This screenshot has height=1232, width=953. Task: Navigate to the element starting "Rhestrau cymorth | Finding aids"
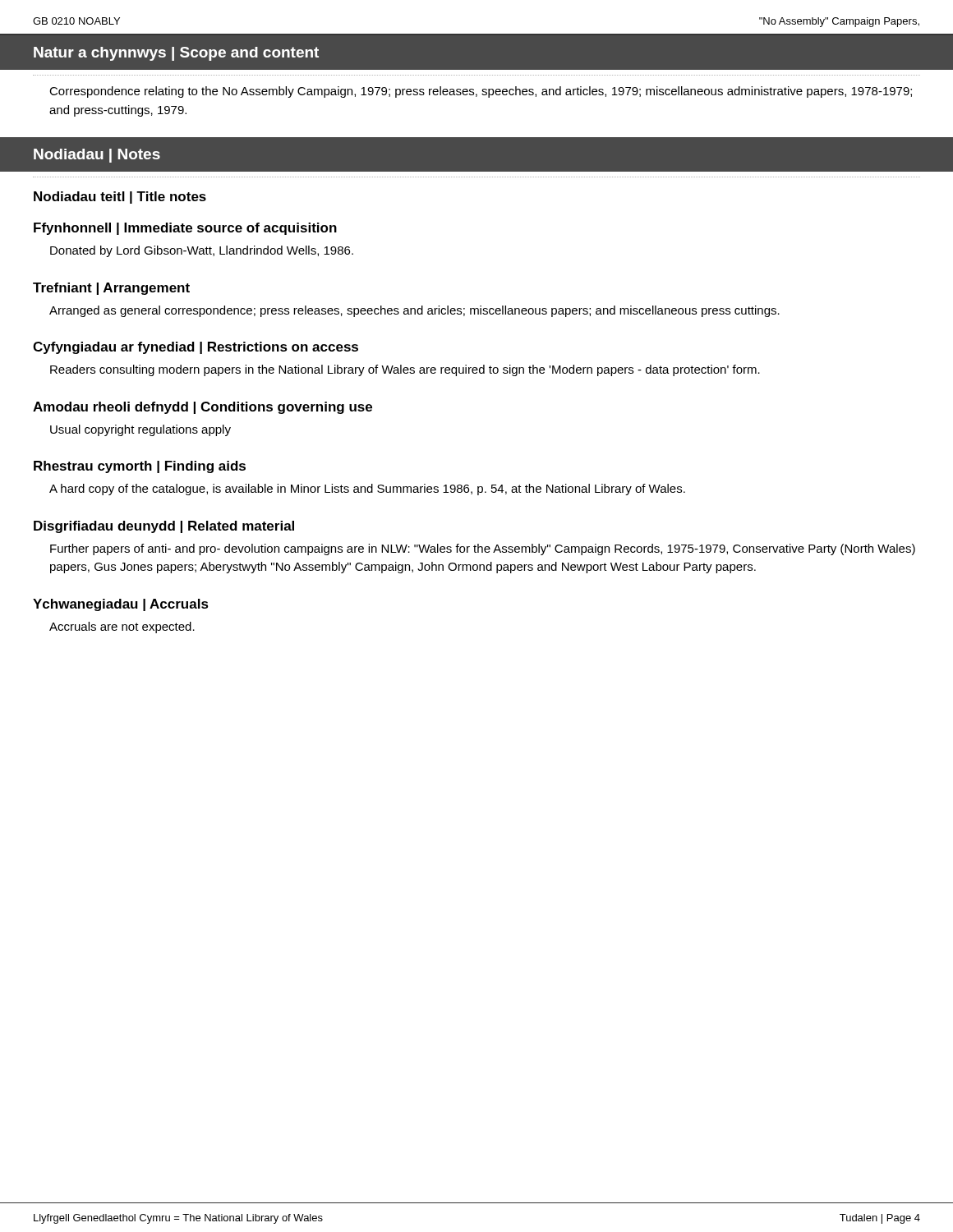click(140, 466)
